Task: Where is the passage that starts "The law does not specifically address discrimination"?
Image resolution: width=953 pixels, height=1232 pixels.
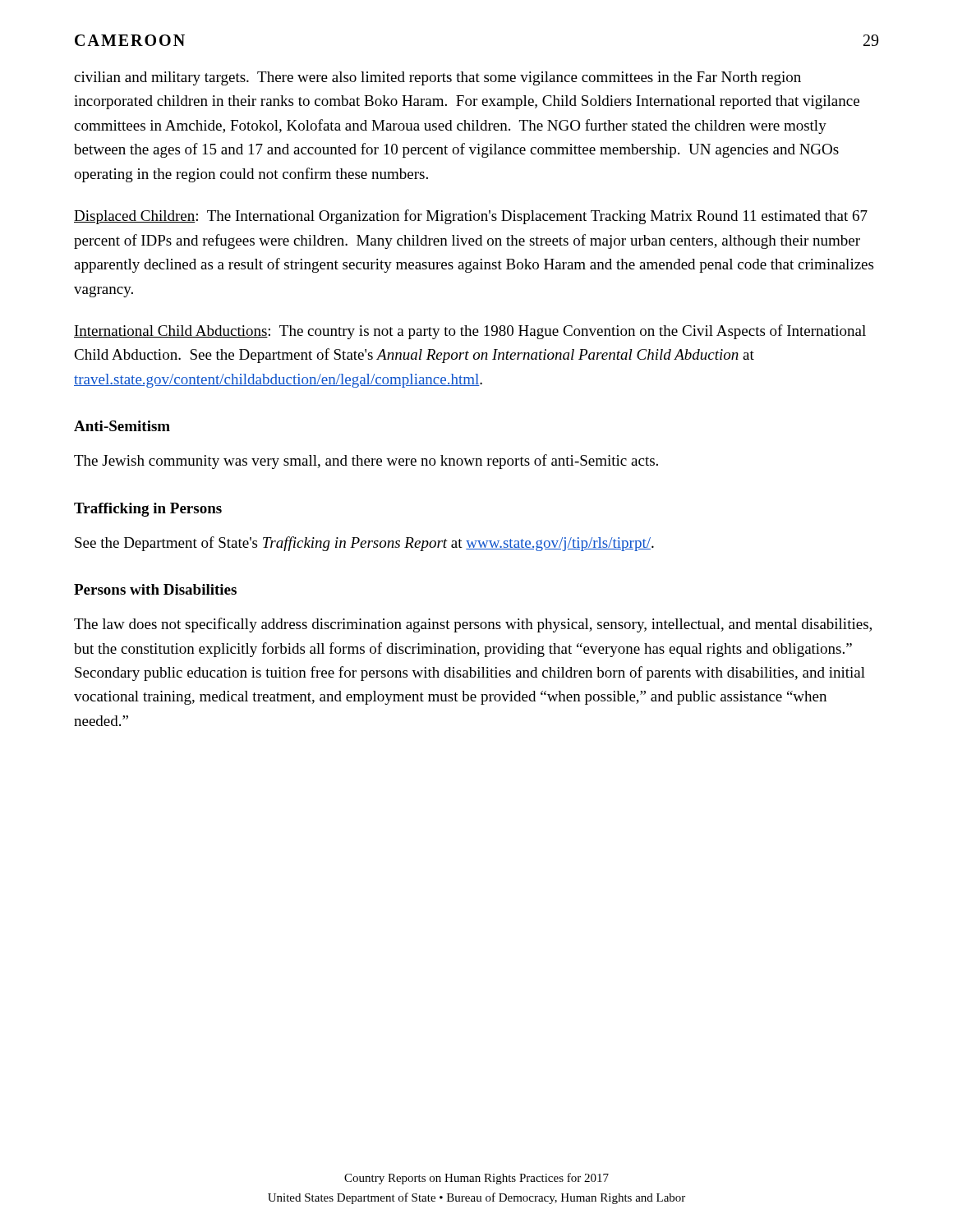Action: [x=473, y=672]
